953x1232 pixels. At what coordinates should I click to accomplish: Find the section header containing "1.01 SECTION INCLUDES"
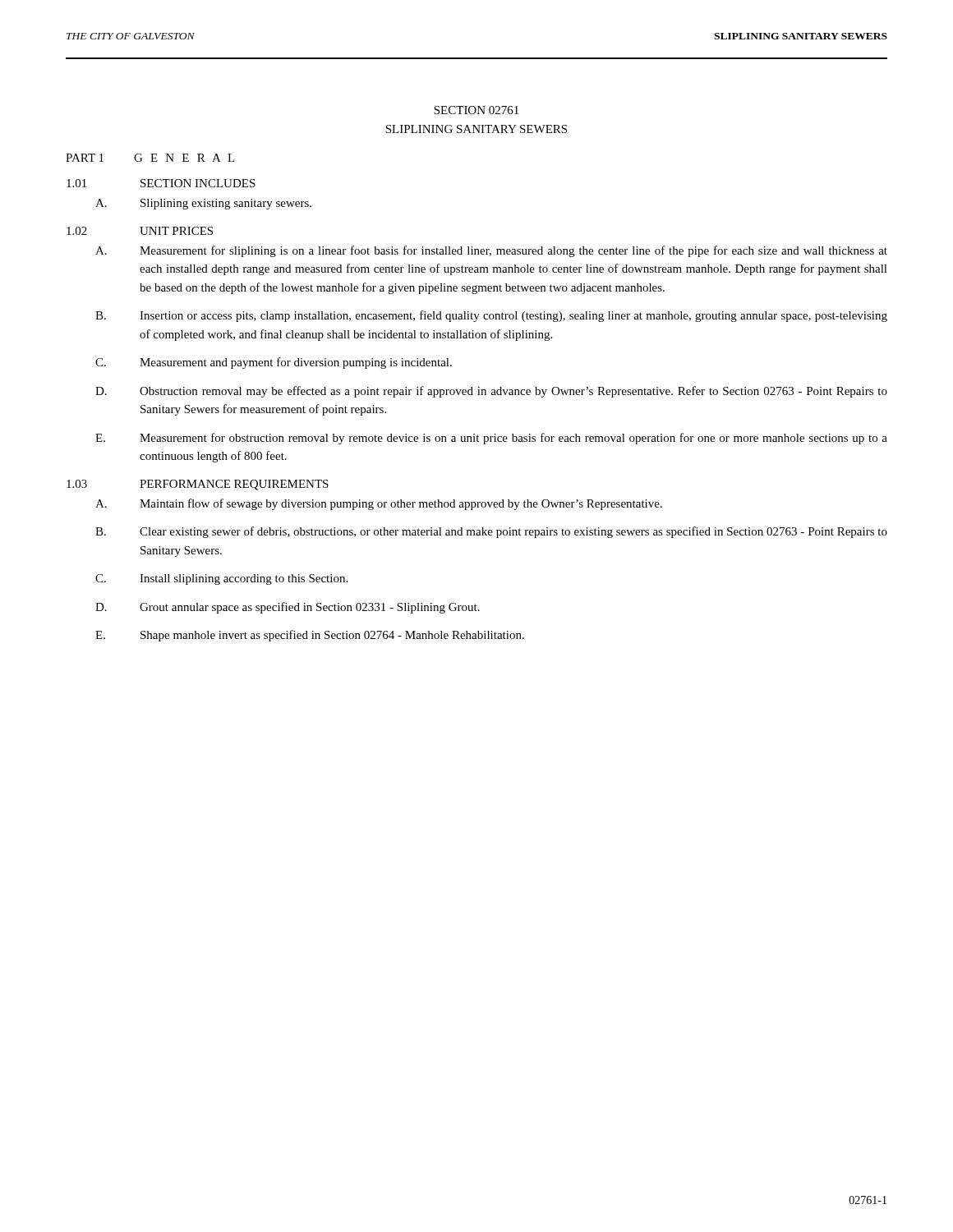[x=161, y=184]
